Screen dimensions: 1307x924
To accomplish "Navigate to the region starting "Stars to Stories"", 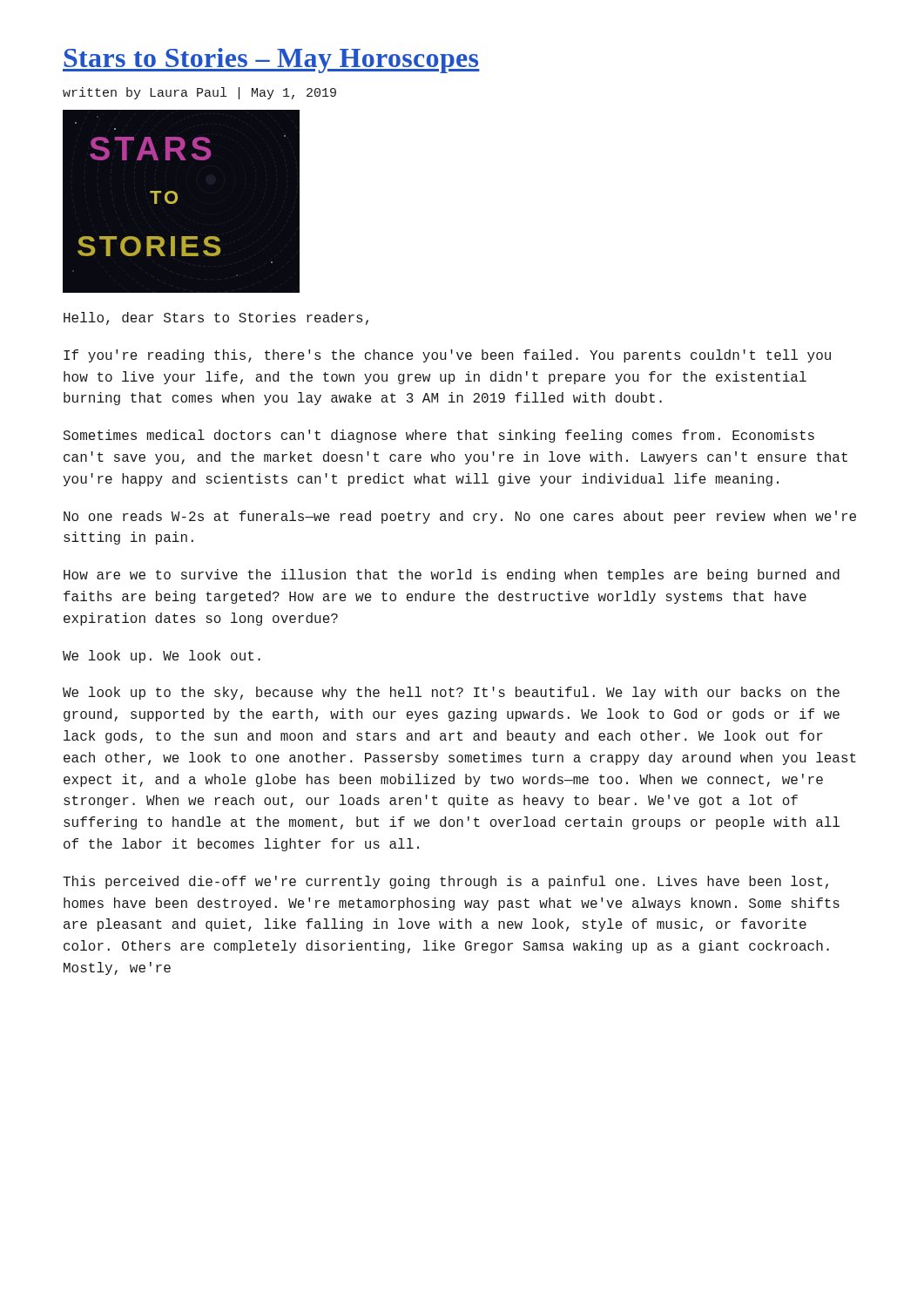I will coord(271,58).
